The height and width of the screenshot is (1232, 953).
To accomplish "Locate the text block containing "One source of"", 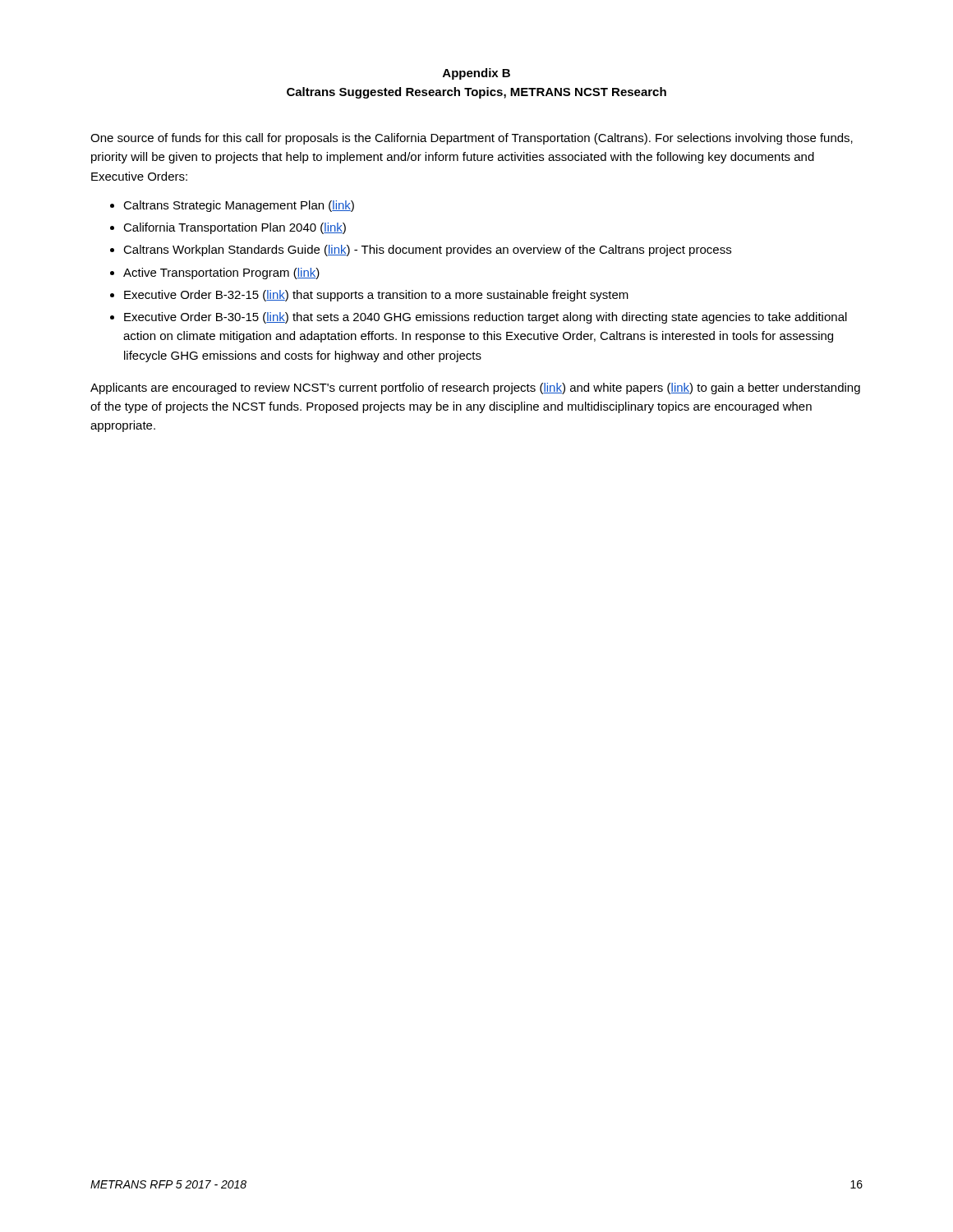I will (x=472, y=157).
